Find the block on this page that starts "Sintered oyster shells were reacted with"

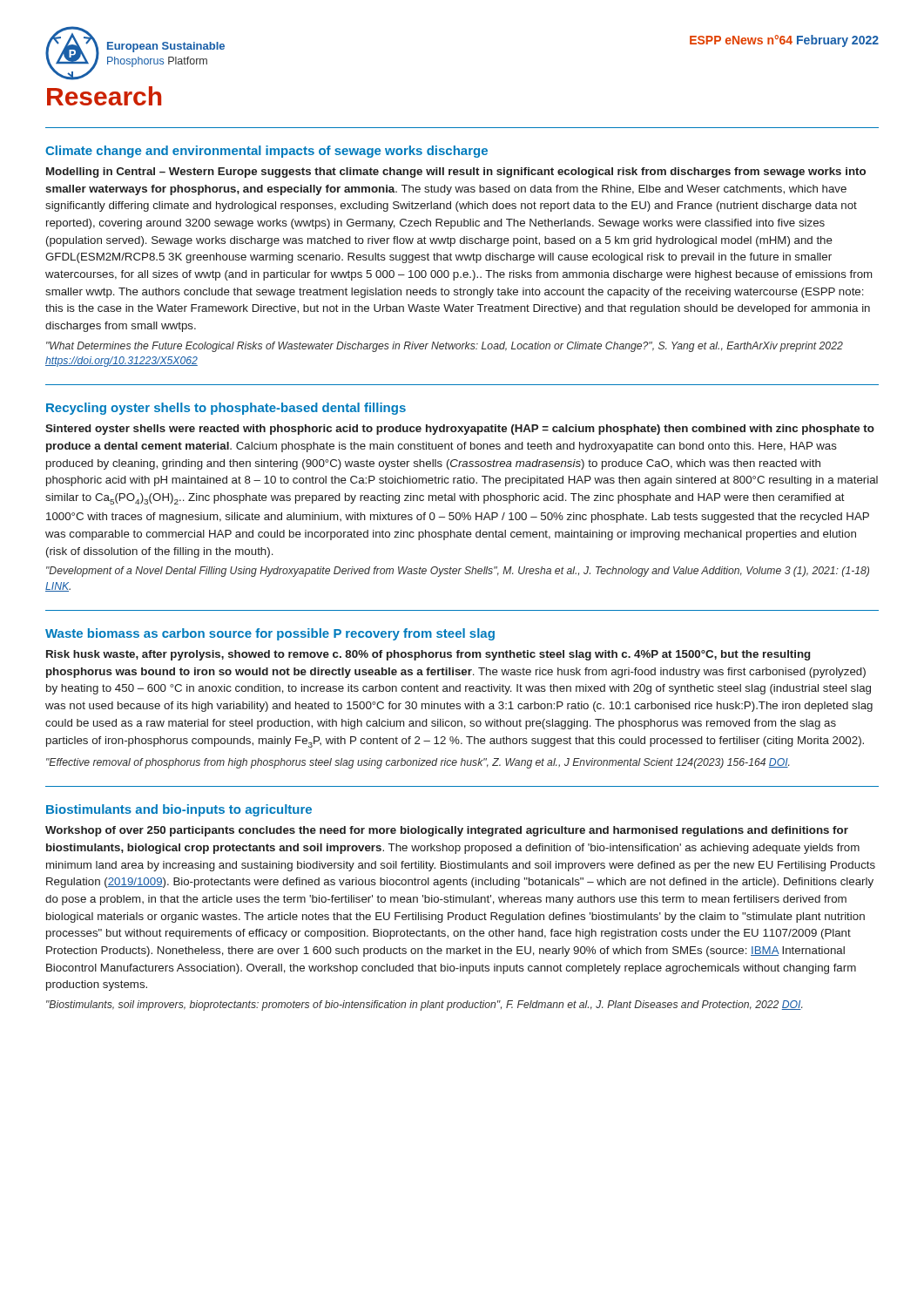(x=462, y=490)
